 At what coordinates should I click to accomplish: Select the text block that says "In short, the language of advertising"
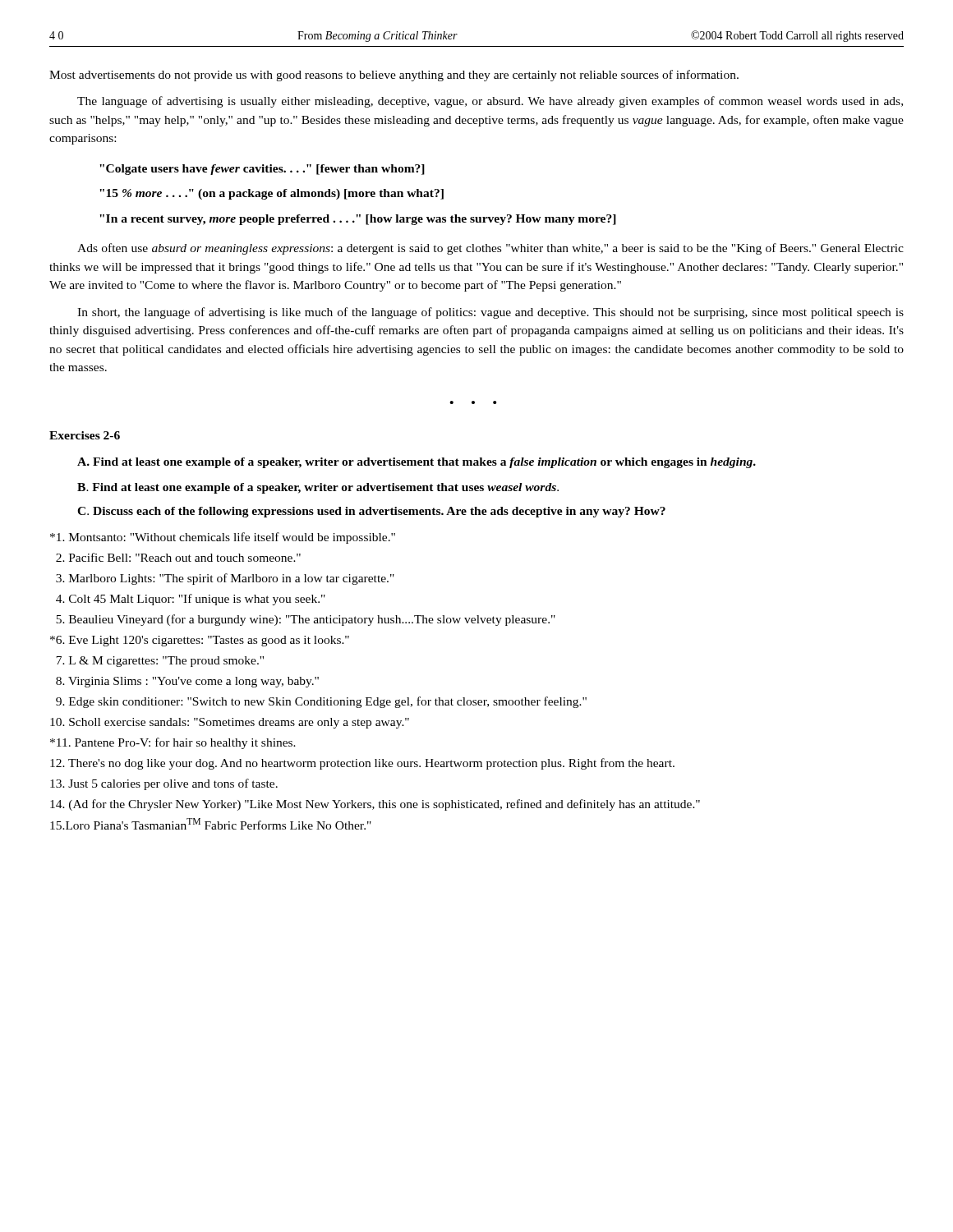tap(476, 340)
